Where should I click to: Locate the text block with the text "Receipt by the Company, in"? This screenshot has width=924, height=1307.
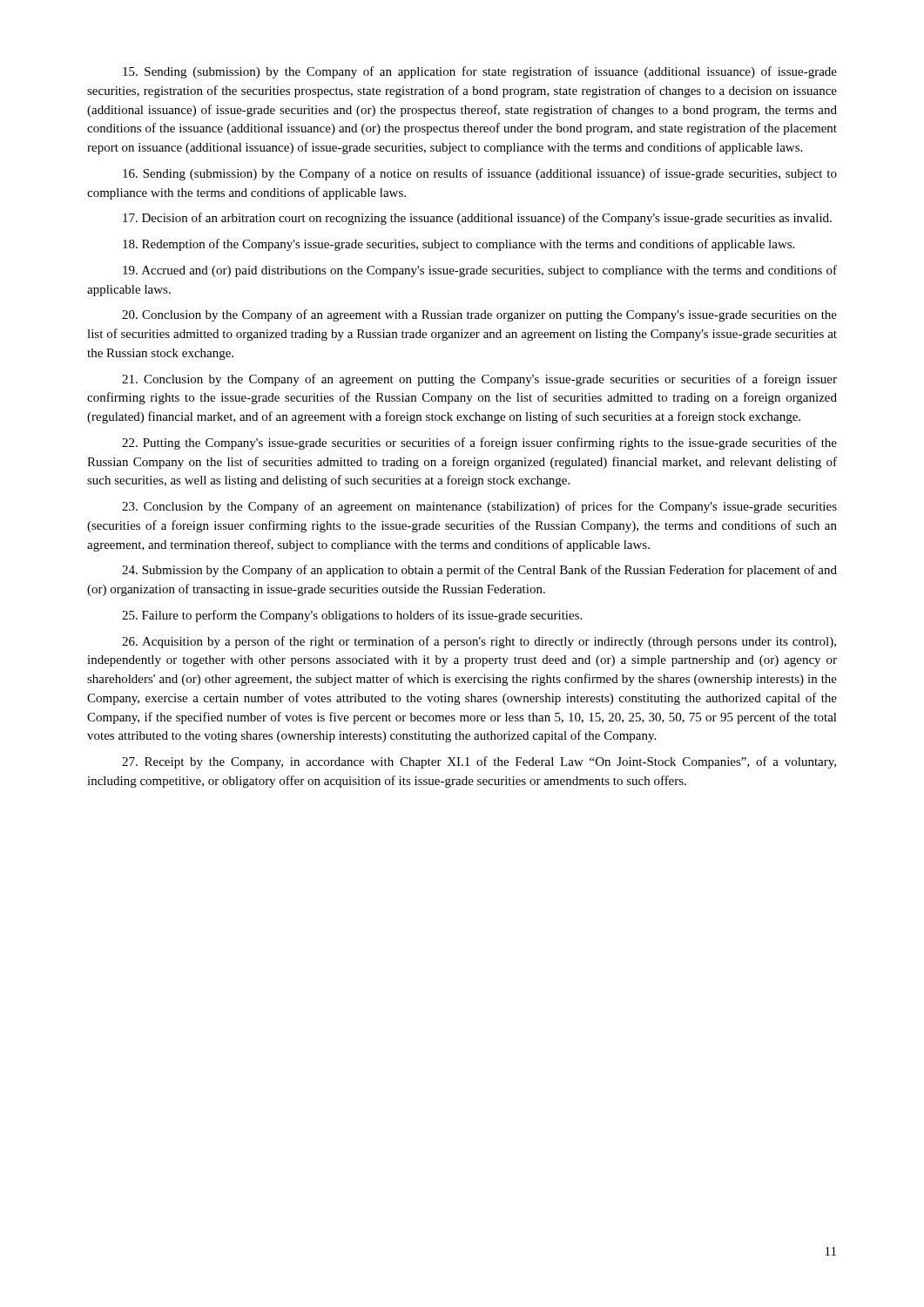tap(462, 771)
